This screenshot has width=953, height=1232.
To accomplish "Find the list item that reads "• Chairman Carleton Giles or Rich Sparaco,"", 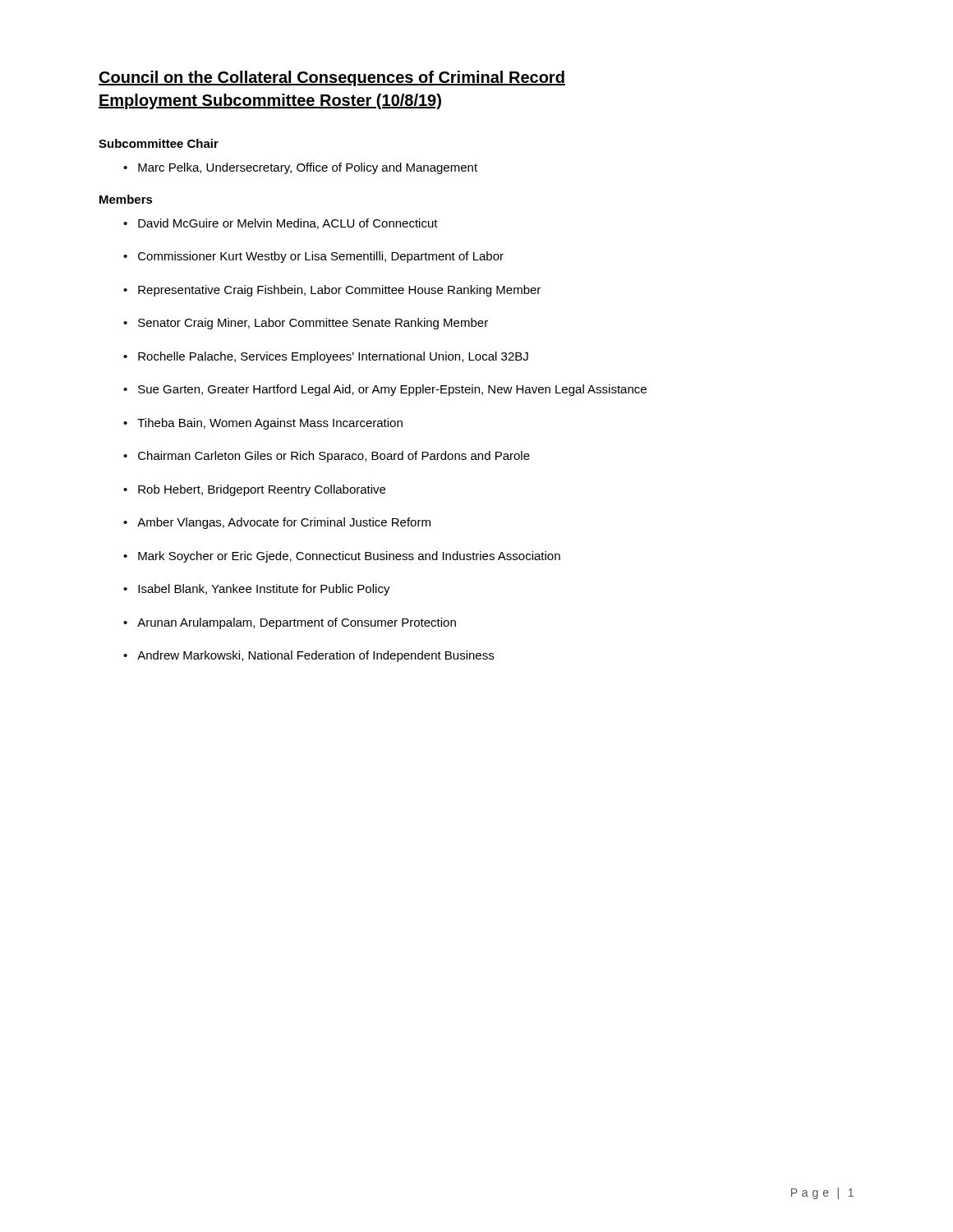I will [327, 456].
